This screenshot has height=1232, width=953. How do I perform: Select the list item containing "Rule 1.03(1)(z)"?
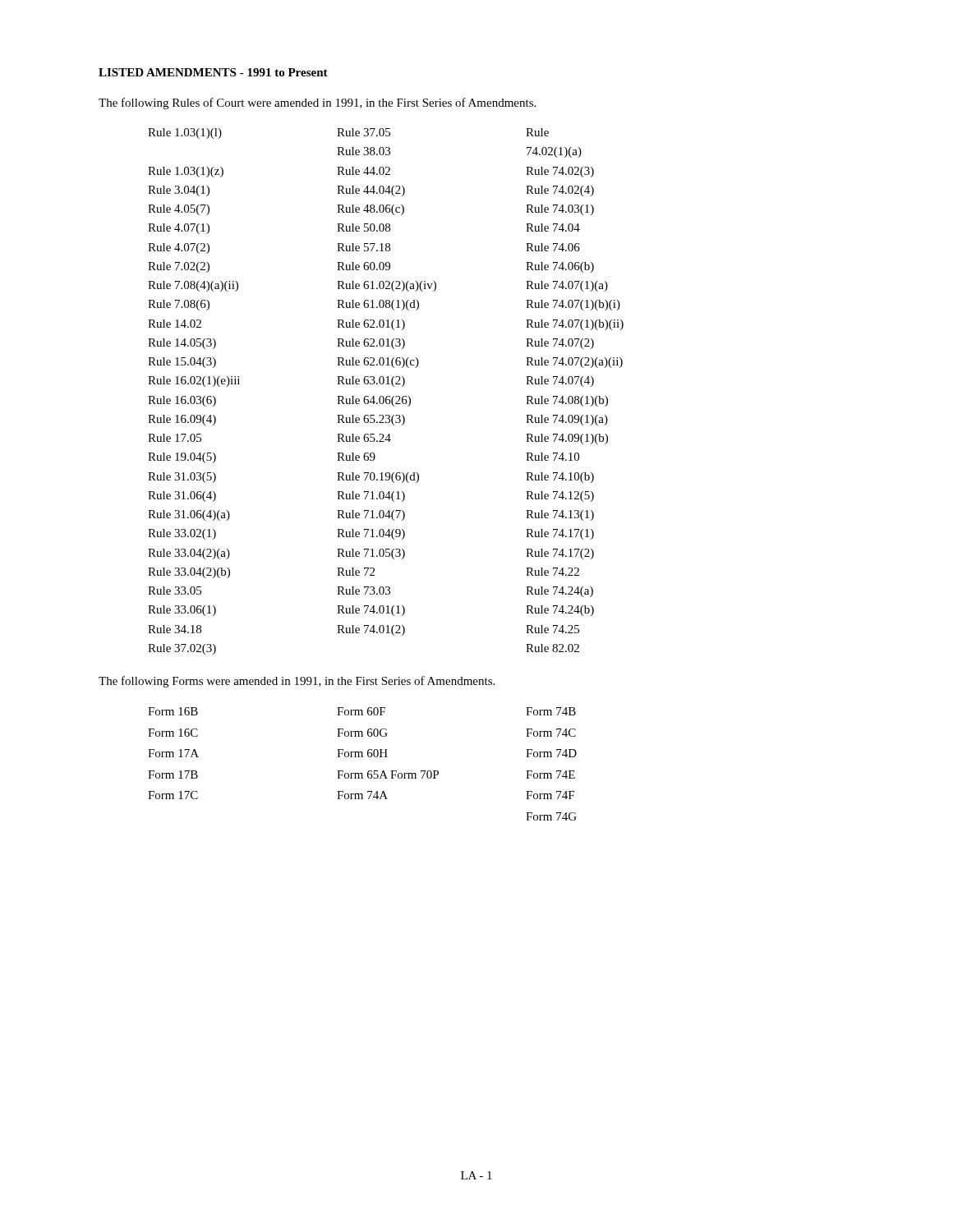click(186, 170)
